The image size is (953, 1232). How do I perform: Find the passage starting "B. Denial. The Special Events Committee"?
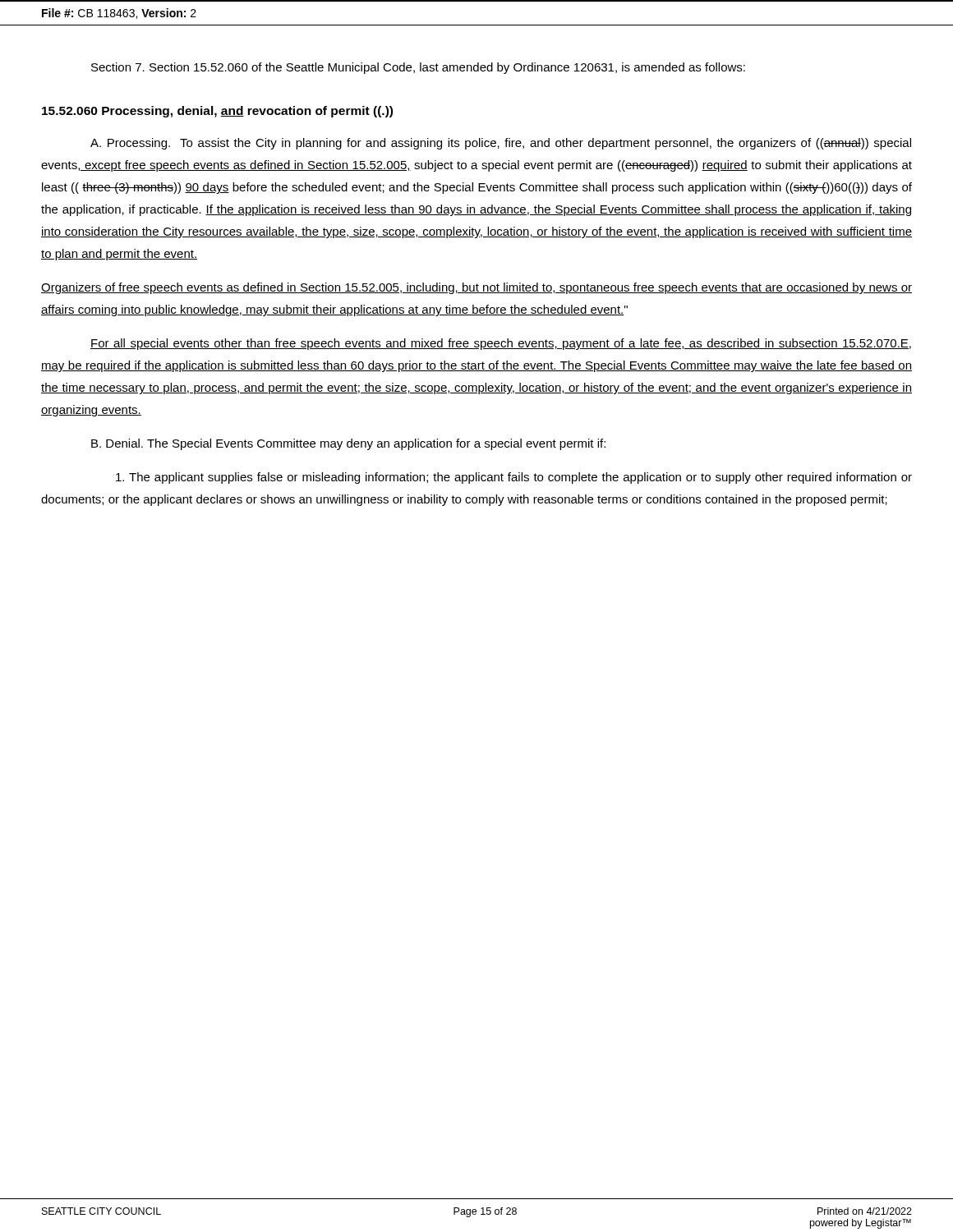click(x=348, y=443)
